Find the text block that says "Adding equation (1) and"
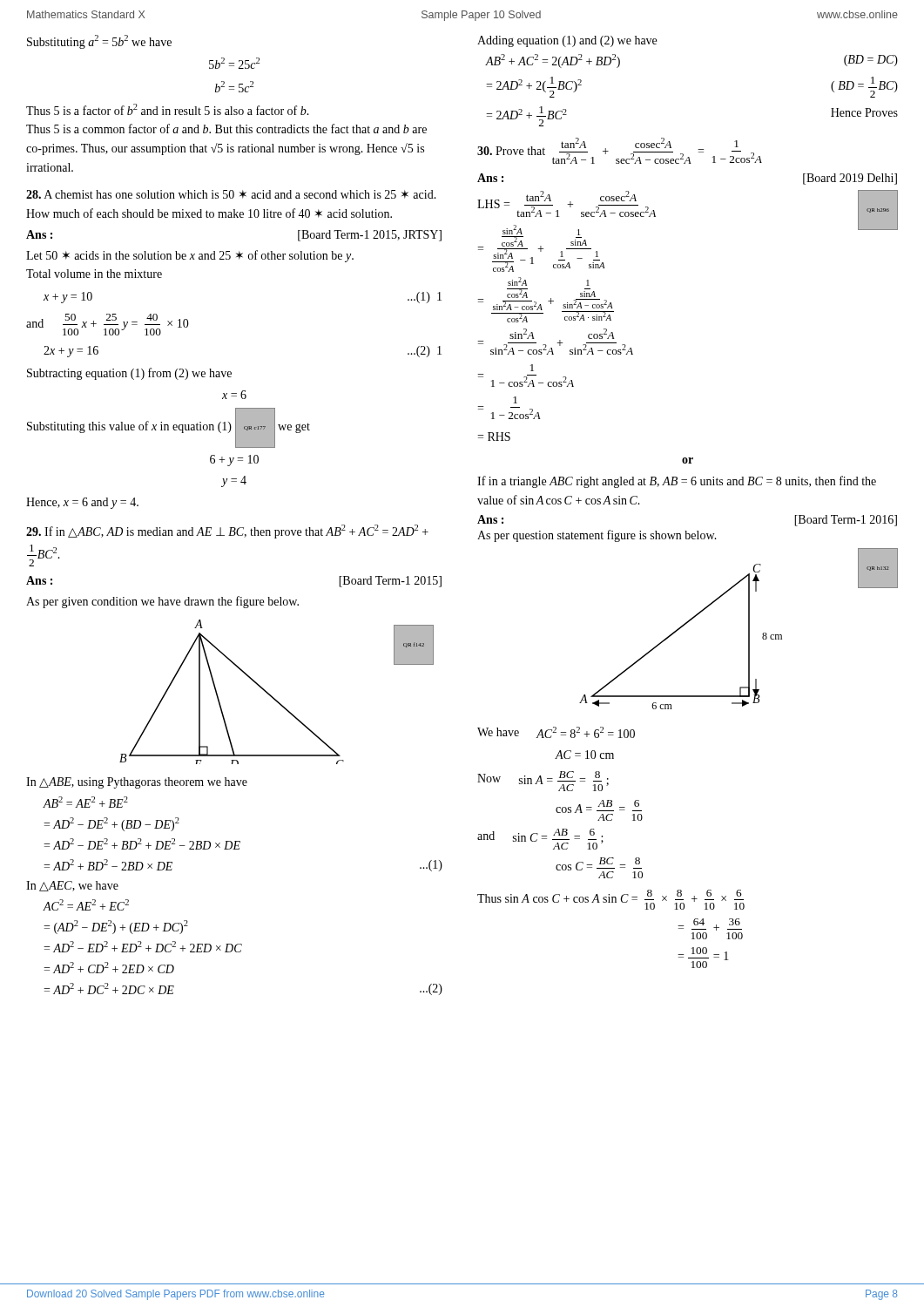Screen dimensions: 1307x924 coord(567,41)
